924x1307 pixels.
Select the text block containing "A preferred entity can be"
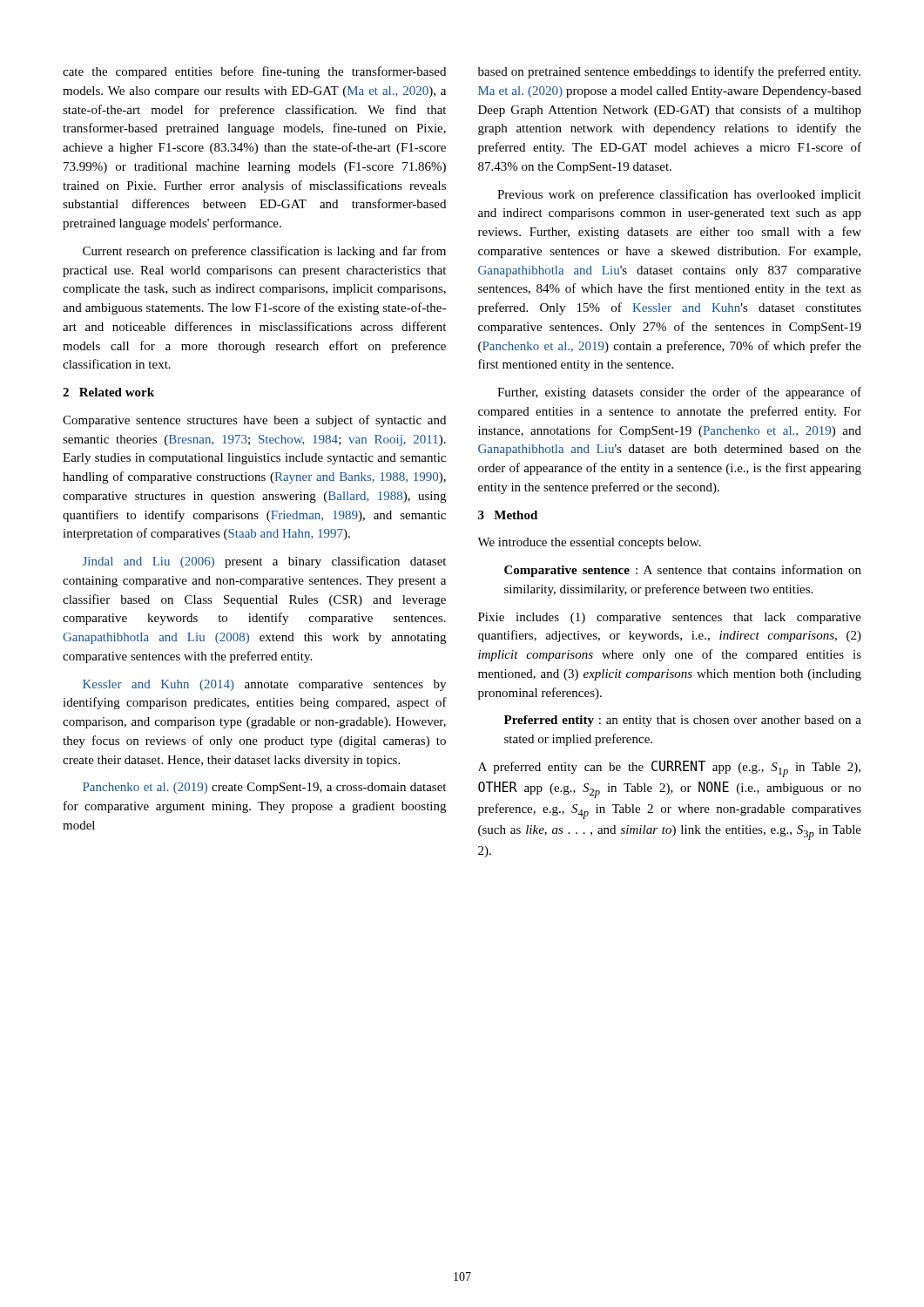pos(669,809)
